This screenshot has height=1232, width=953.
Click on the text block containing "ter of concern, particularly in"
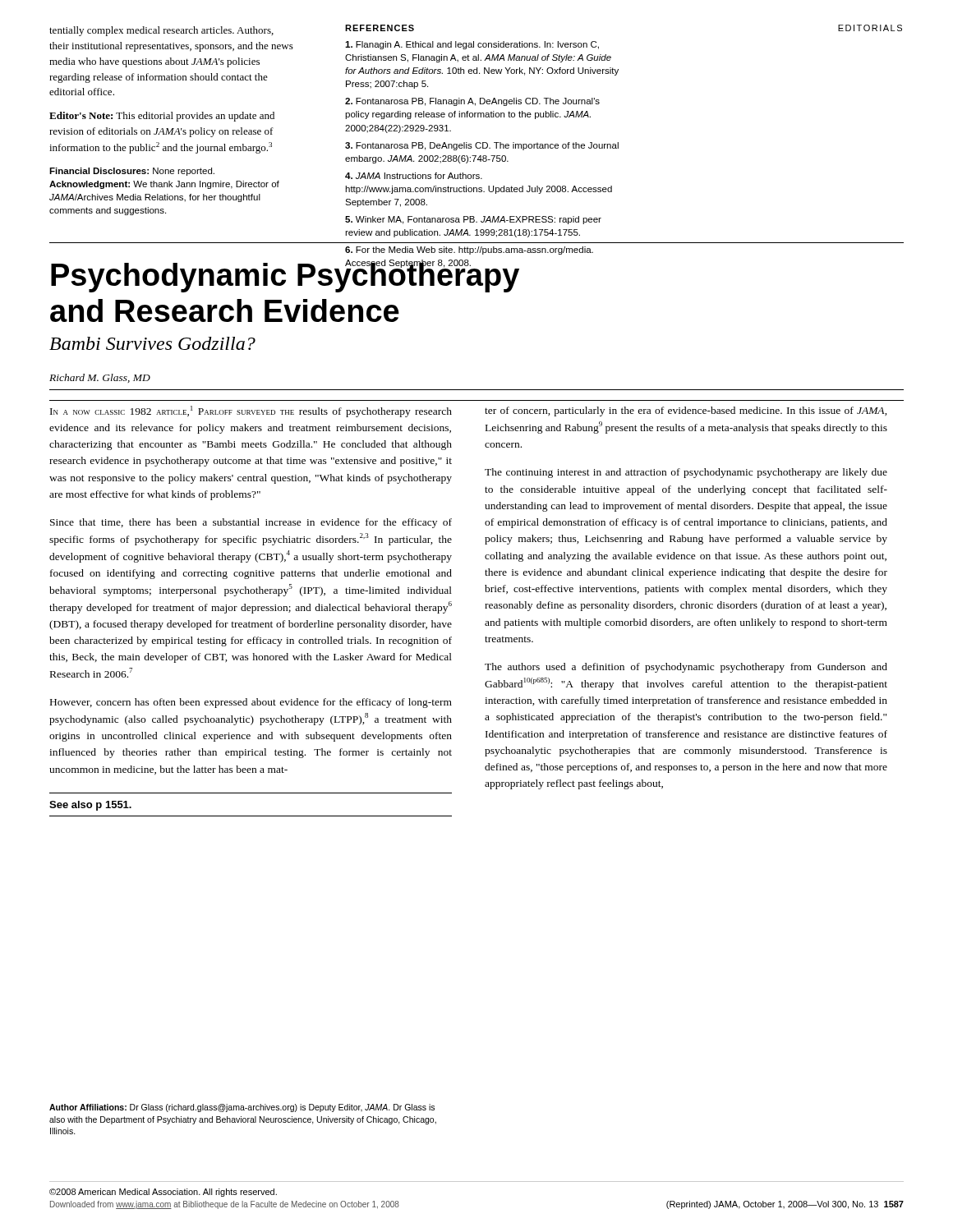pos(686,427)
